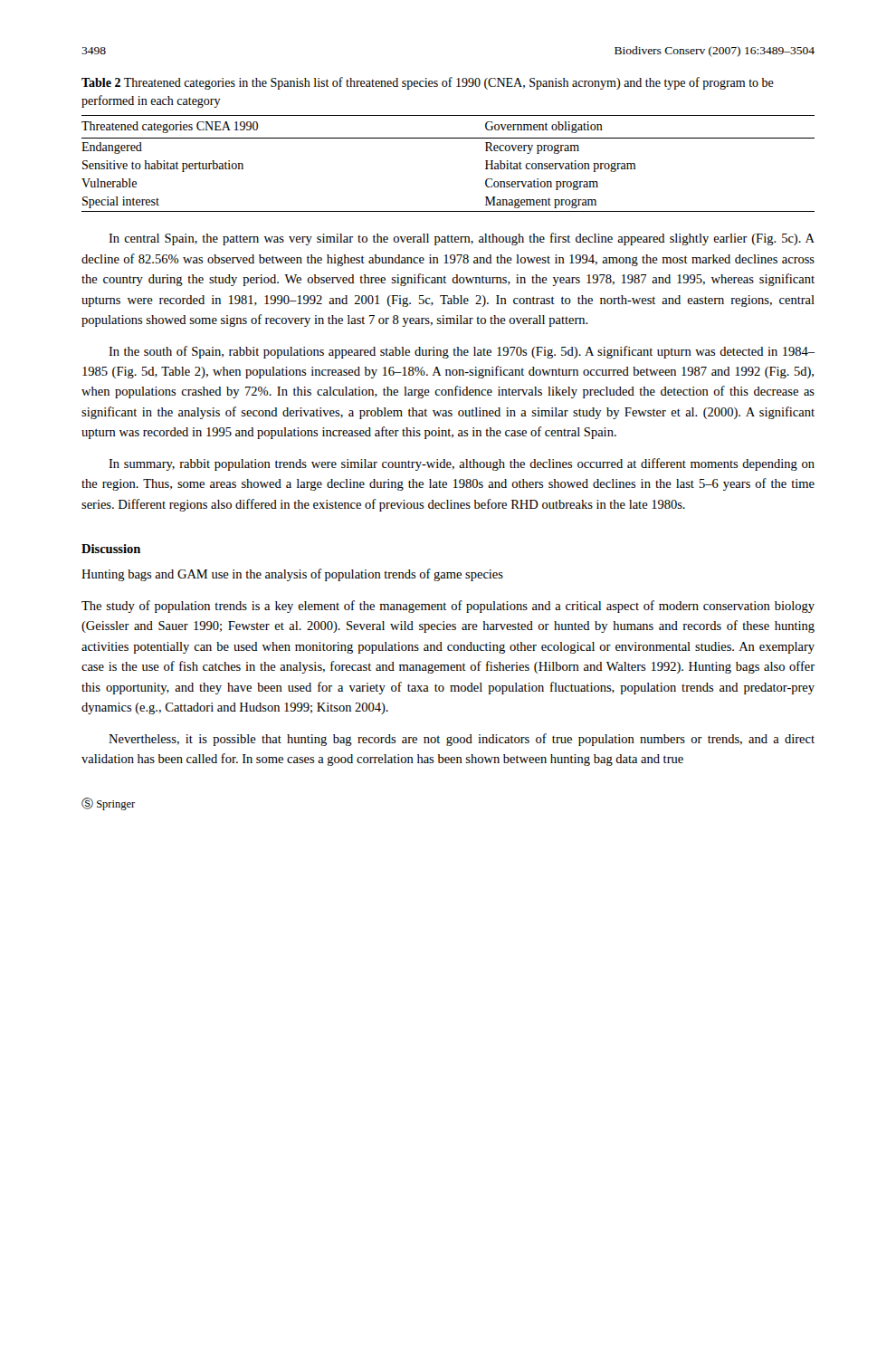The image size is (896, 1358).
Task: Select the text block that reads "Nevertheless, it is possible that hunting"
Action: coord(448,749)
